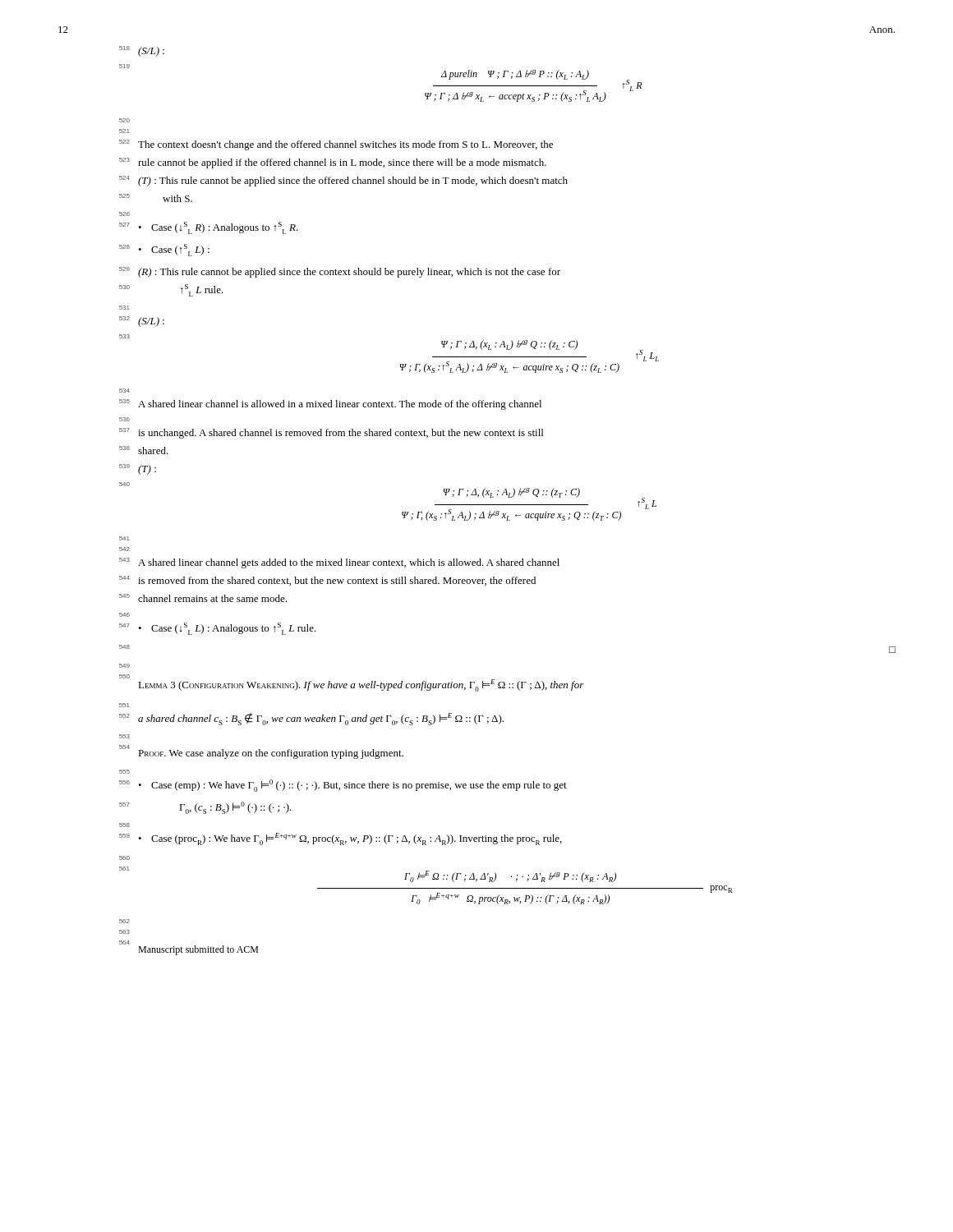Click on the block starting "A shared linear channel gets added to"
953x1232 pixels.
(349, 562)
